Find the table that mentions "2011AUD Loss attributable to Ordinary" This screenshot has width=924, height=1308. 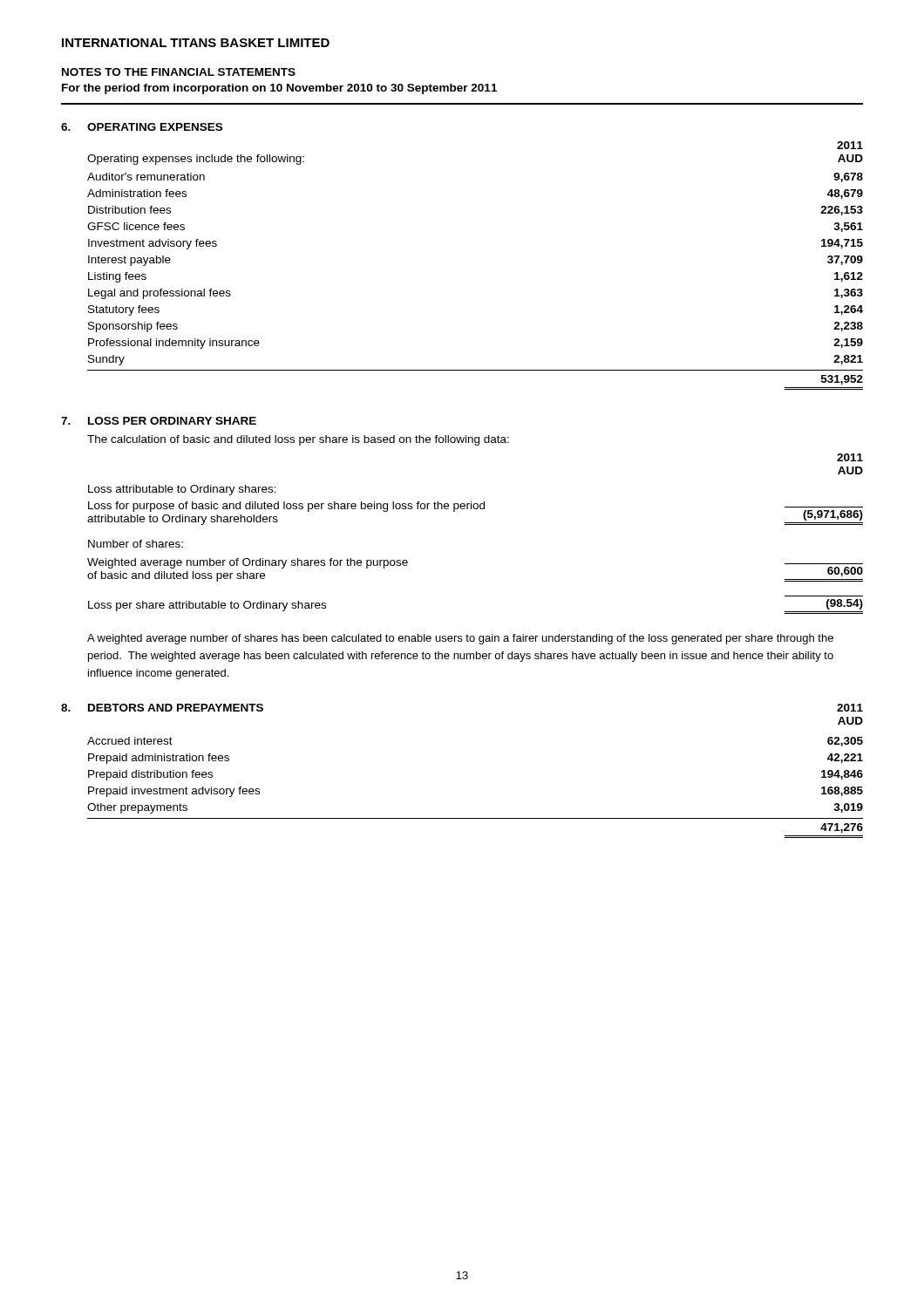click(475, 533)
